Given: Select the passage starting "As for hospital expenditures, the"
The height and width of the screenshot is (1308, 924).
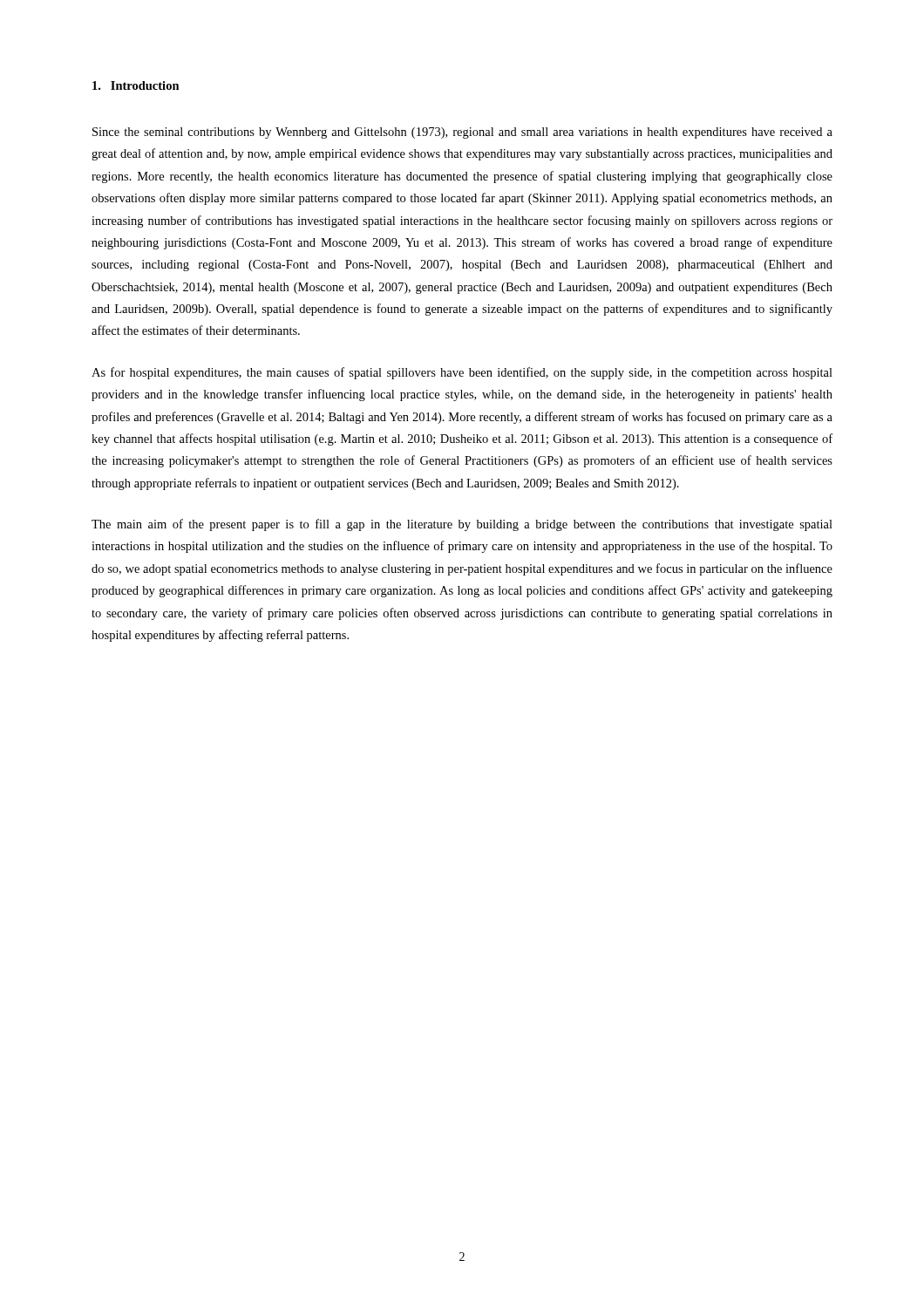Looking at the screenshot, I should pos(462,427).
